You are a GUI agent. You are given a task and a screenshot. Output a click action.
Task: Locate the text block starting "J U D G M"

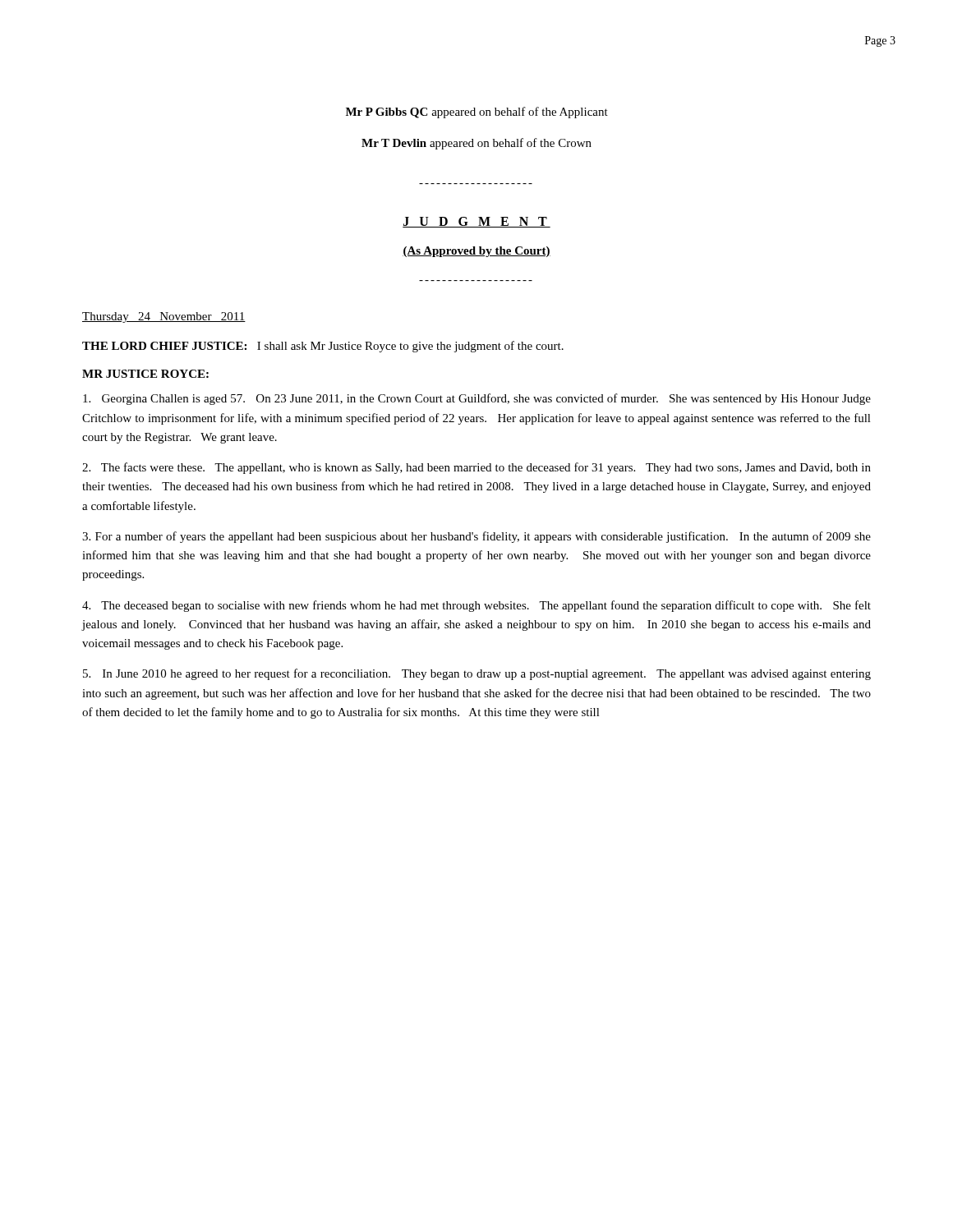pos(476,221)
